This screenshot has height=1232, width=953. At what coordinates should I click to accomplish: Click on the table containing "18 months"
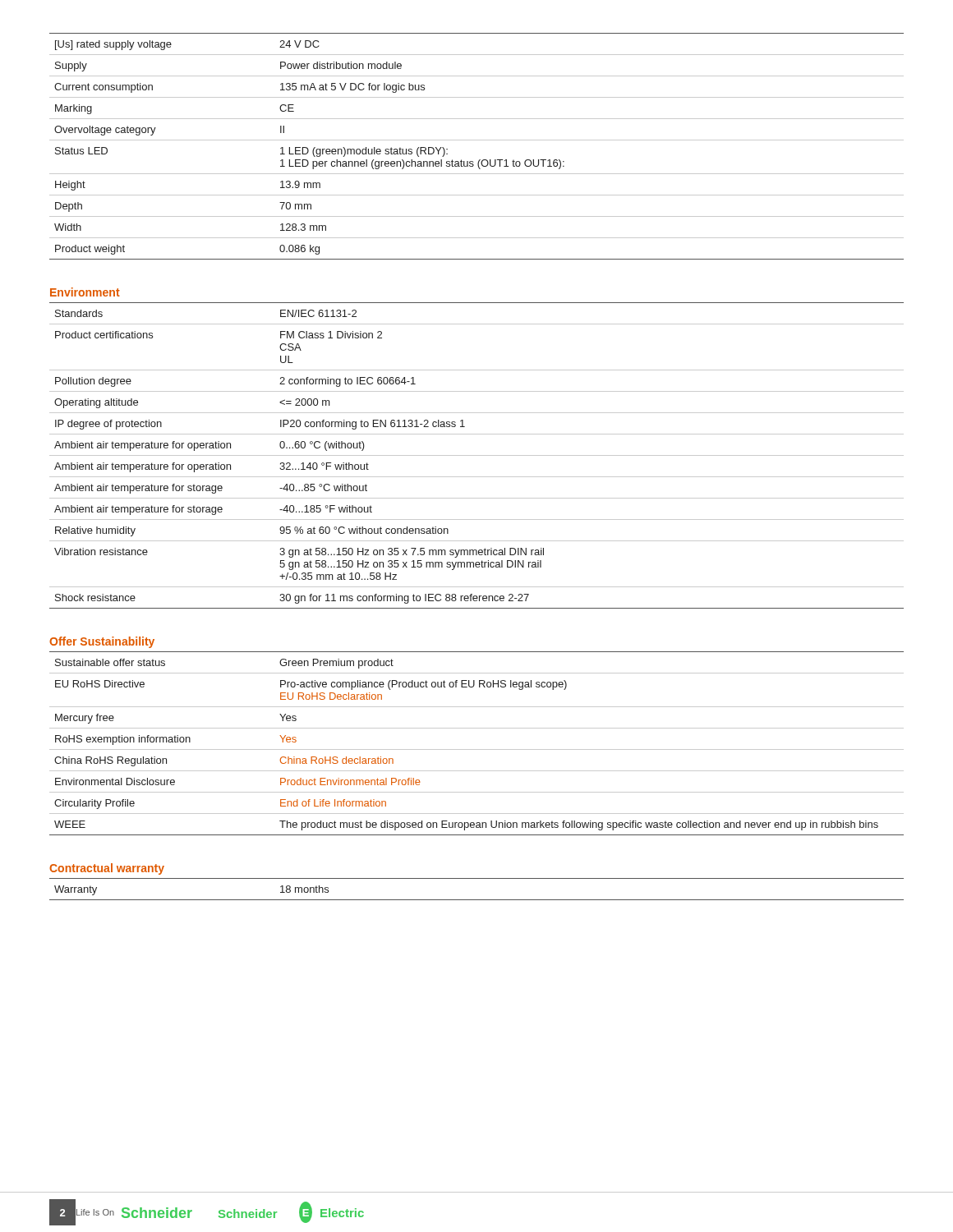476,889
